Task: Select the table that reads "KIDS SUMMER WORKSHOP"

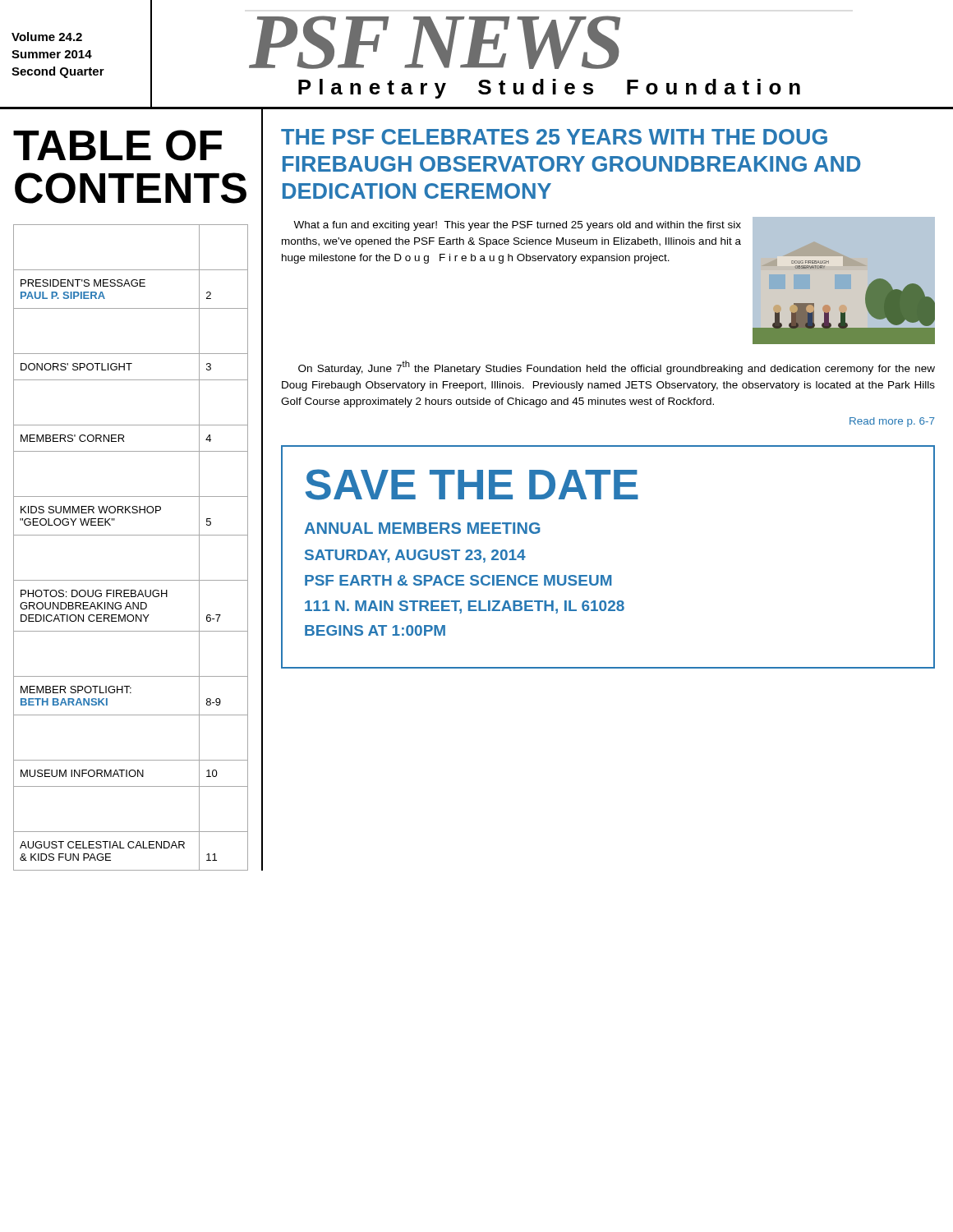Action: pyautogui.click(x=131, y=547)
